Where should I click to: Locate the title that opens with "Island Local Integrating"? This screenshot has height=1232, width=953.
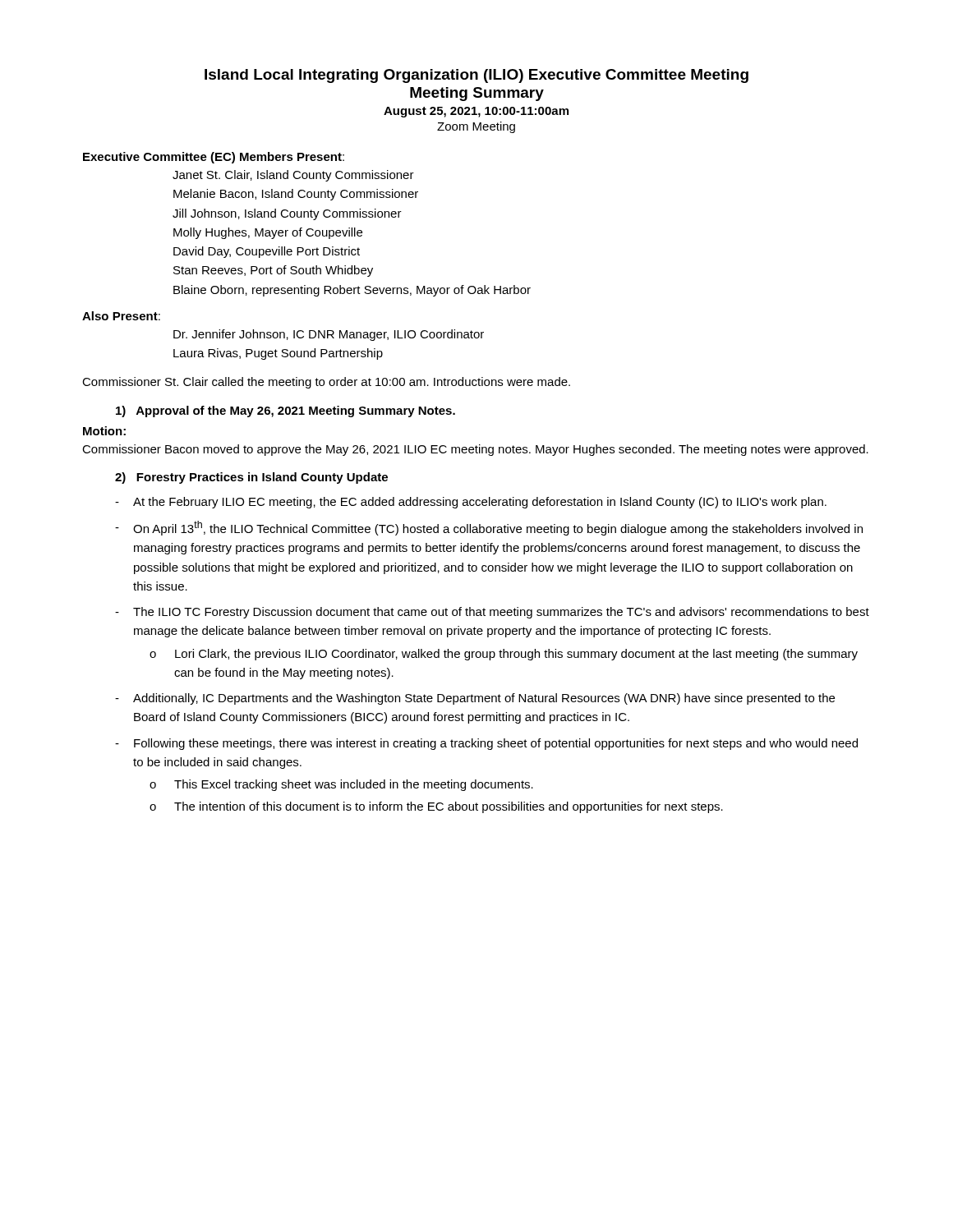[x=476, y=99]
